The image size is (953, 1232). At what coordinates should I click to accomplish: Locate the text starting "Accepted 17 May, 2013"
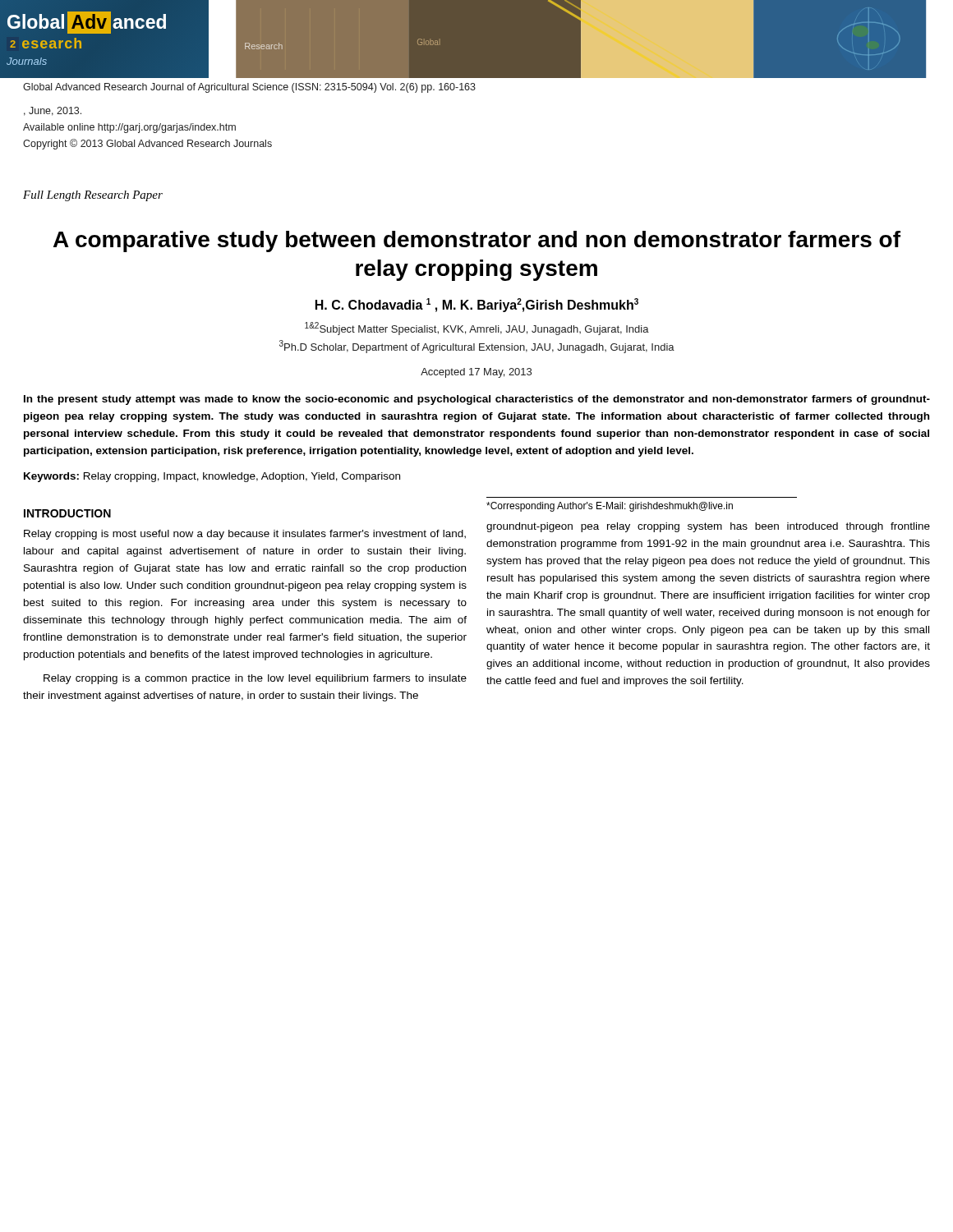click(476, 372)
